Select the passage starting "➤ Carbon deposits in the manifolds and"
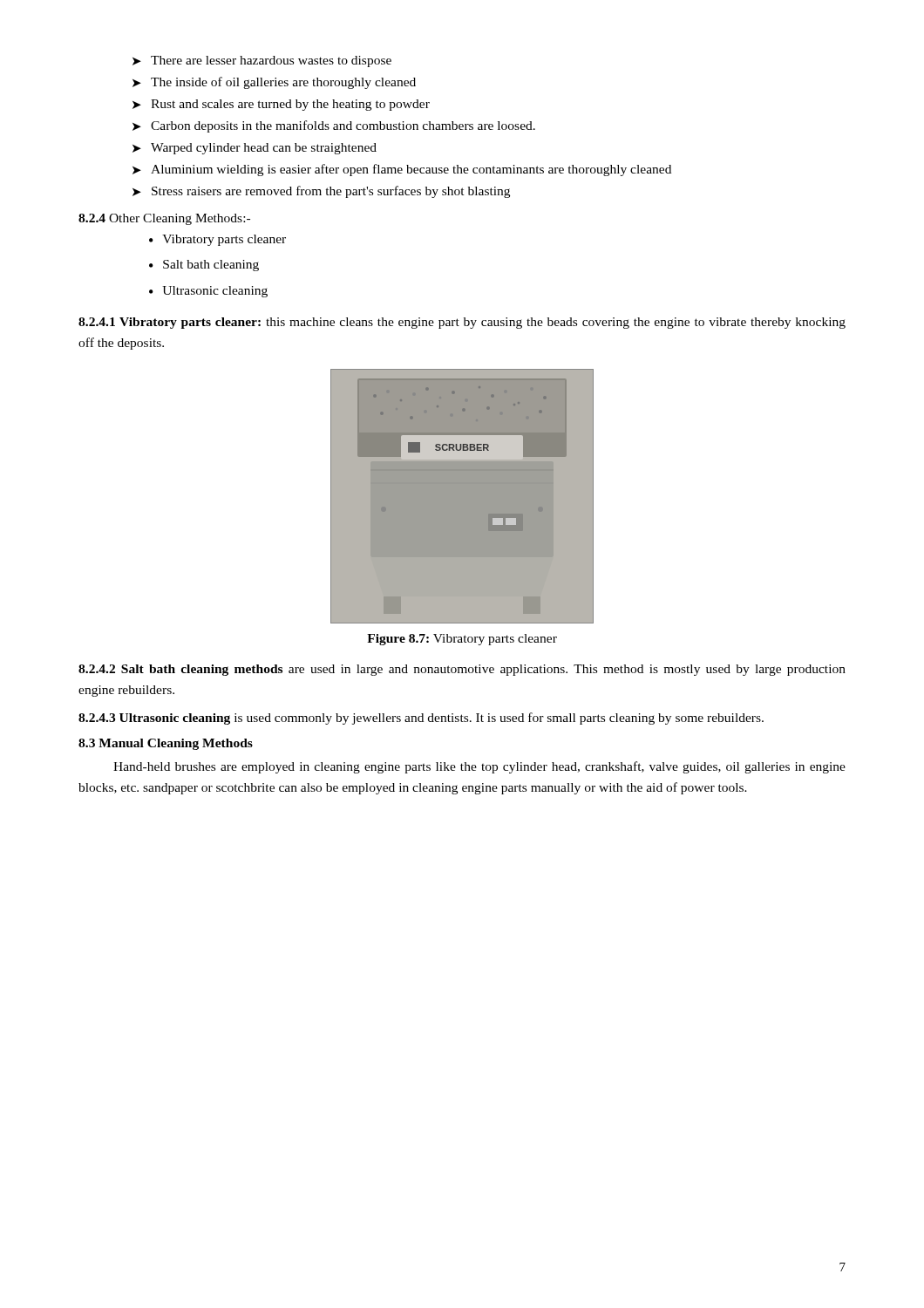The height and width of the screenshot is (1308, 924). [x=333, y=126]
